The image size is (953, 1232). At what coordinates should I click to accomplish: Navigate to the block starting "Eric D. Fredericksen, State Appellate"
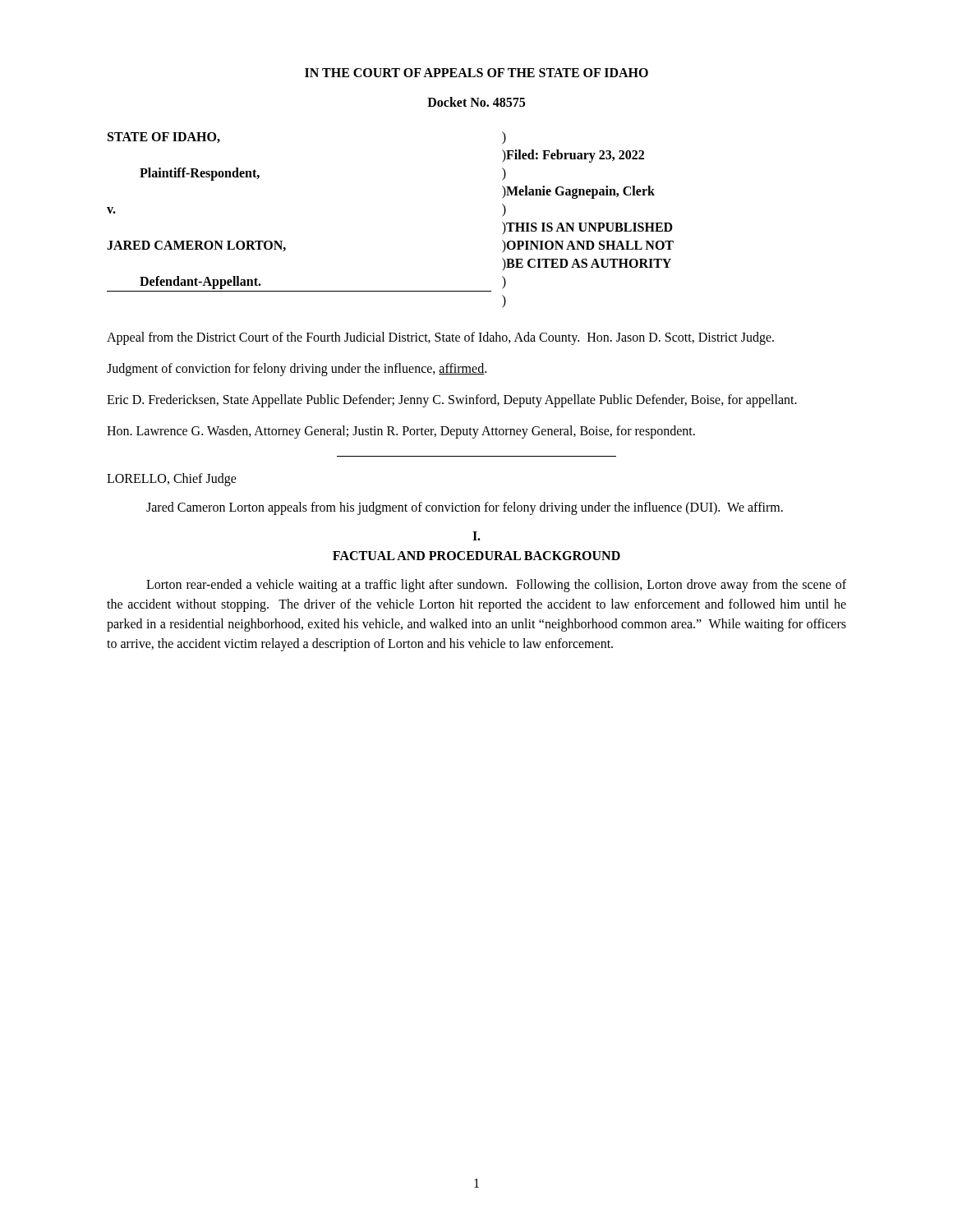pyautogui.click(x=452, y=400)
